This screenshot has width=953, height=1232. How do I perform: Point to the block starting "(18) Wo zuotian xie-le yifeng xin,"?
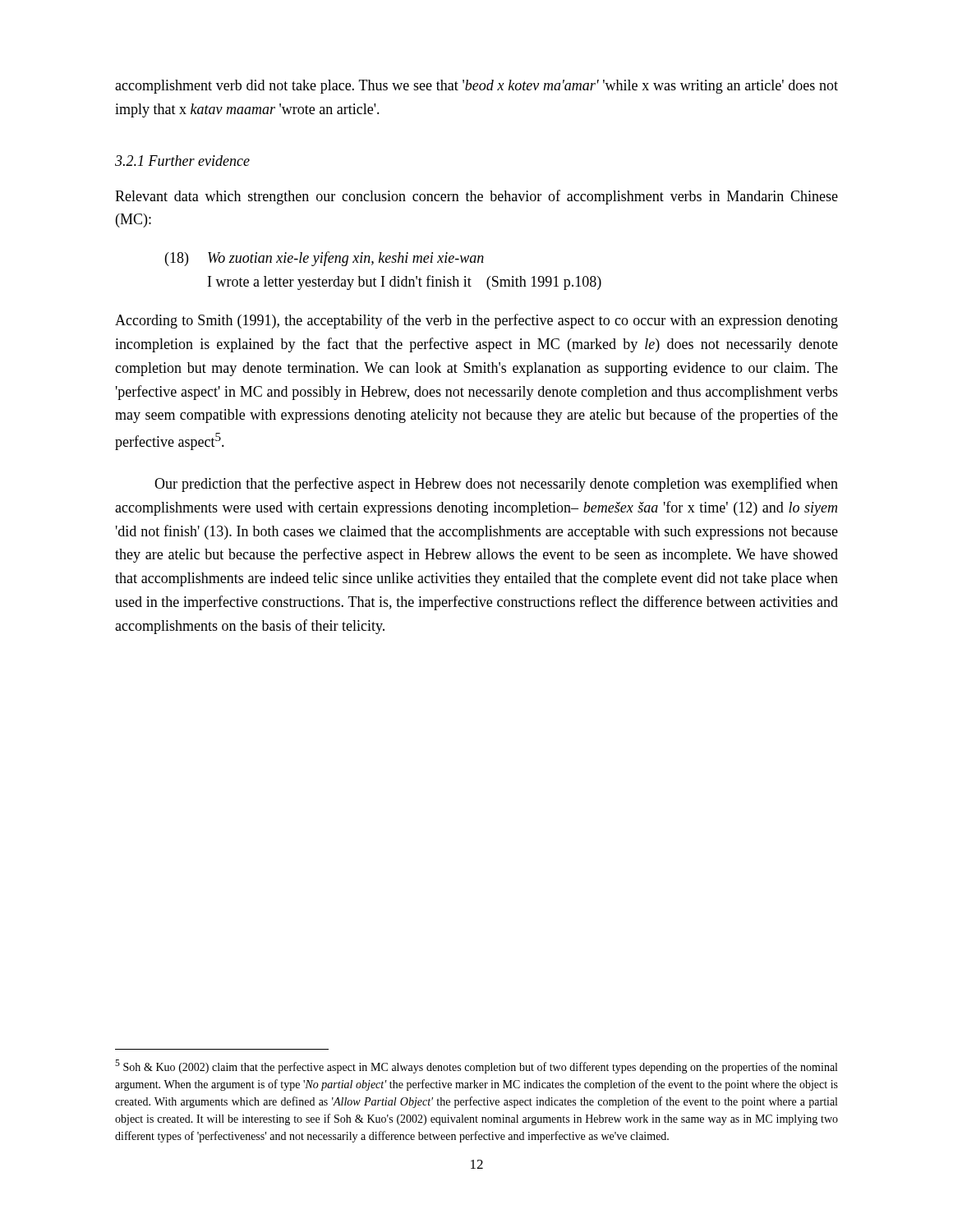[501, 270]
